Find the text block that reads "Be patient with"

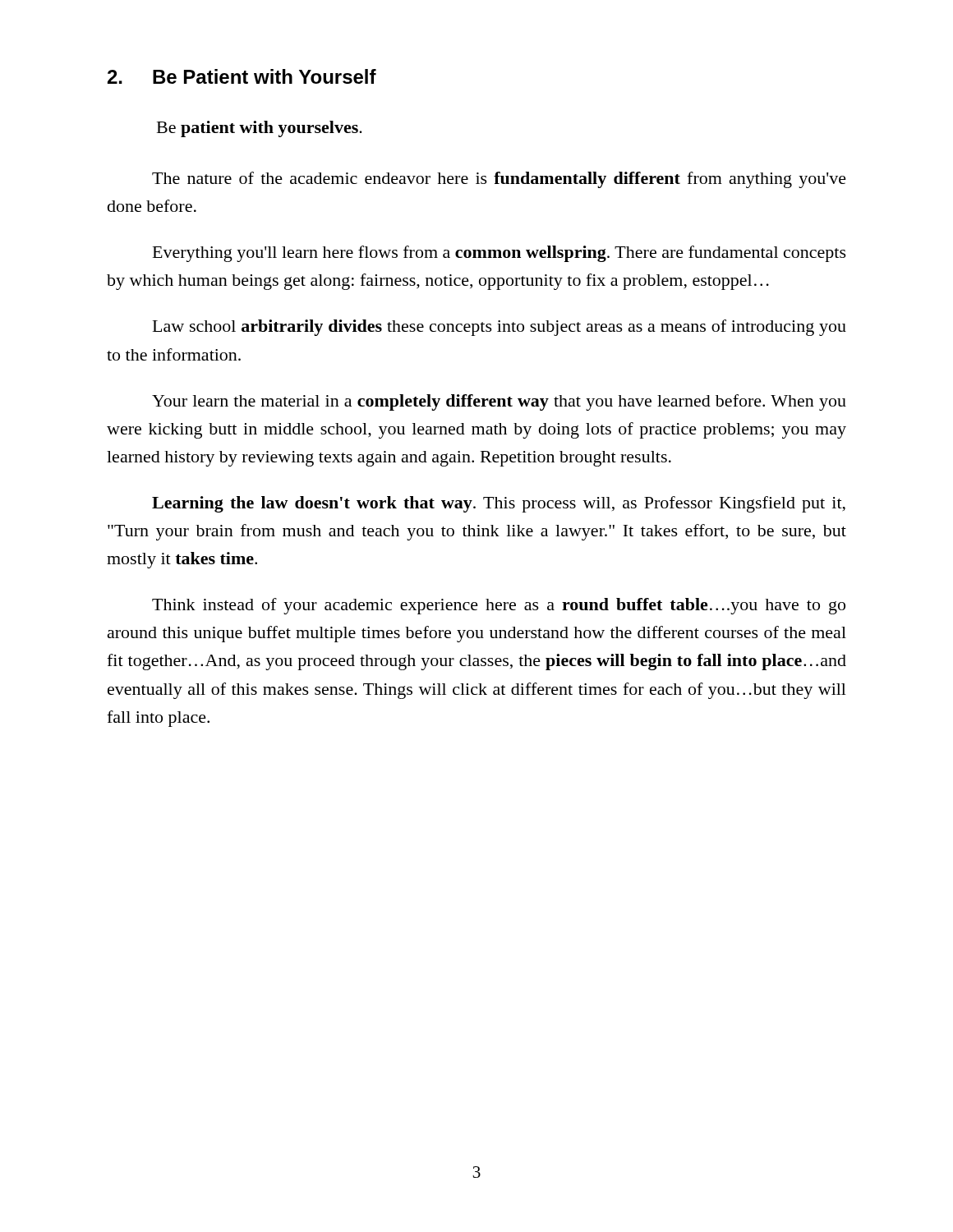pos(260,127)
